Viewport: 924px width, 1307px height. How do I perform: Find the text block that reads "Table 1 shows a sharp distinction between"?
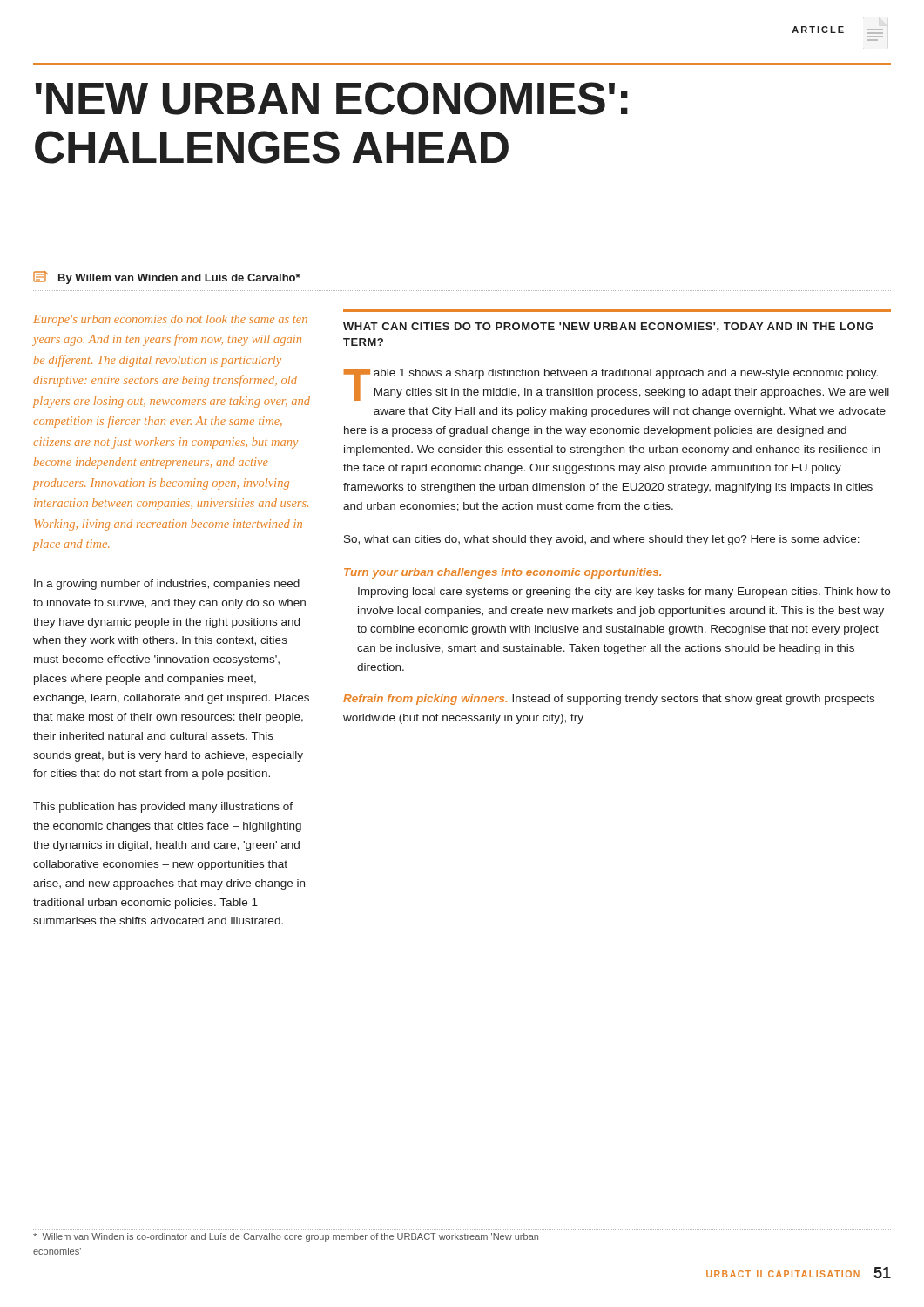coord(616,438)
